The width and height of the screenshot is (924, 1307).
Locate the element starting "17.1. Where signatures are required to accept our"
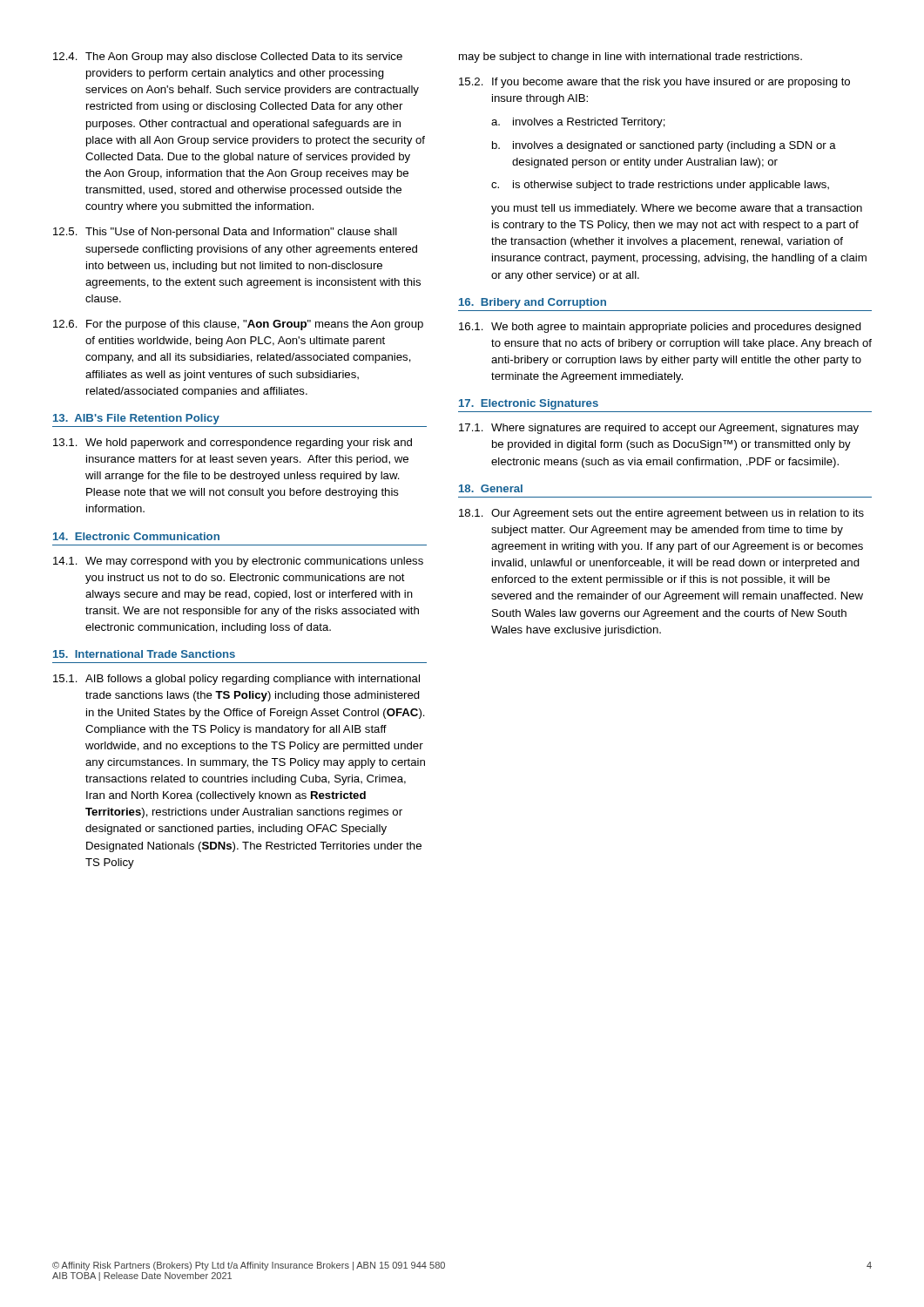point(665,444)
